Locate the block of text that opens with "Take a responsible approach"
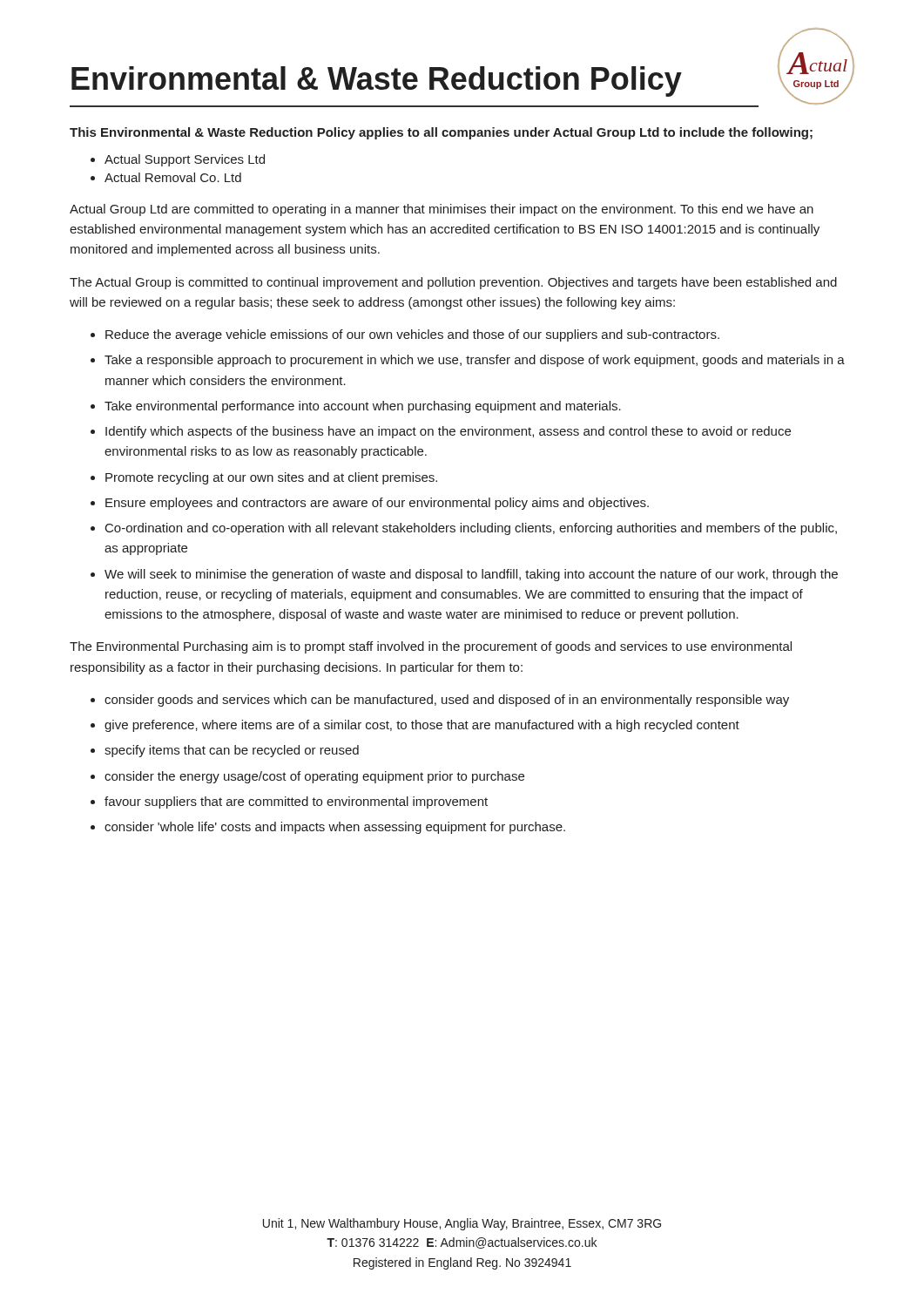924x1307 pixels. point(474,370)
